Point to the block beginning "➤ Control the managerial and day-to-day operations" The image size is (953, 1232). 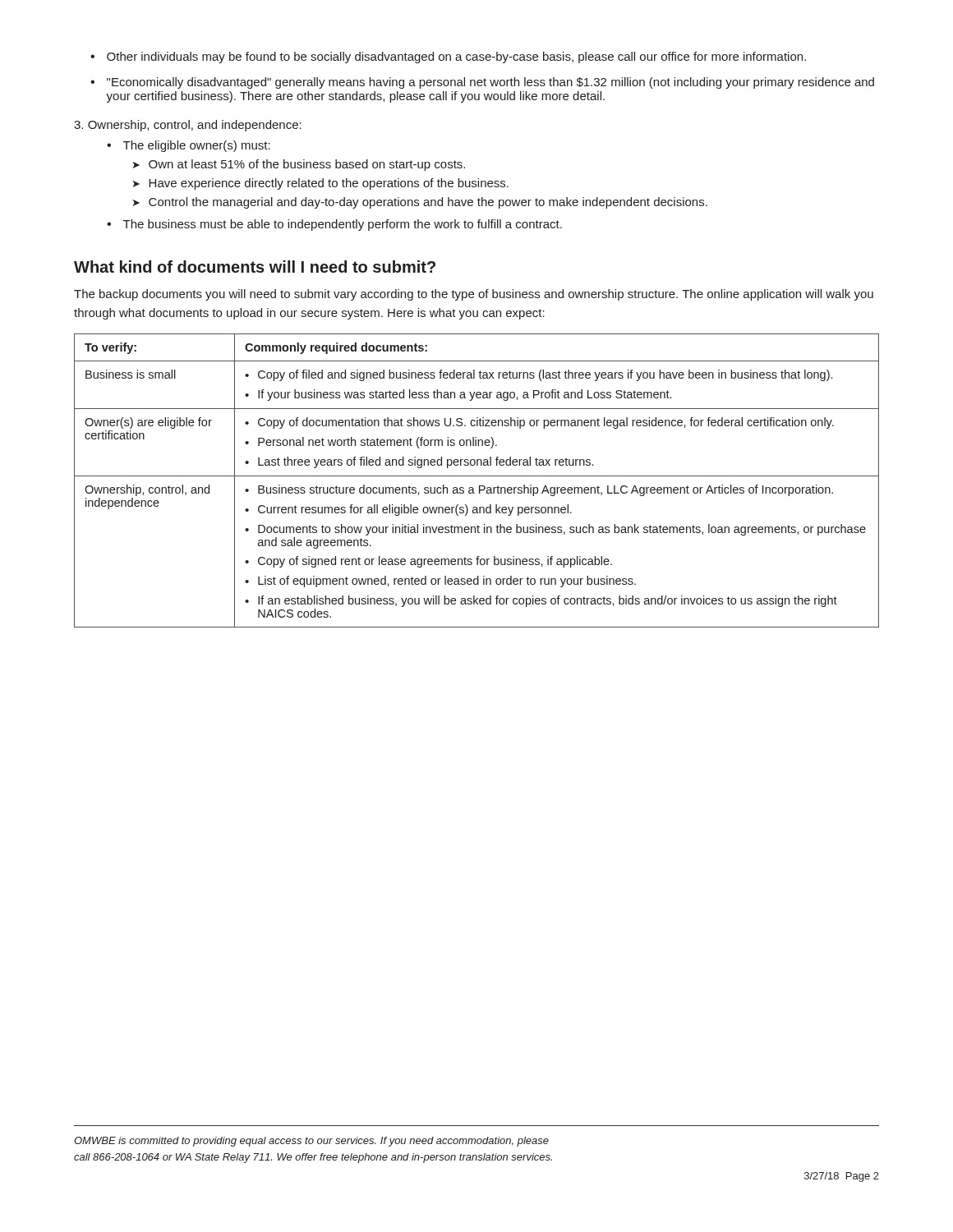(x=420, y=202)
